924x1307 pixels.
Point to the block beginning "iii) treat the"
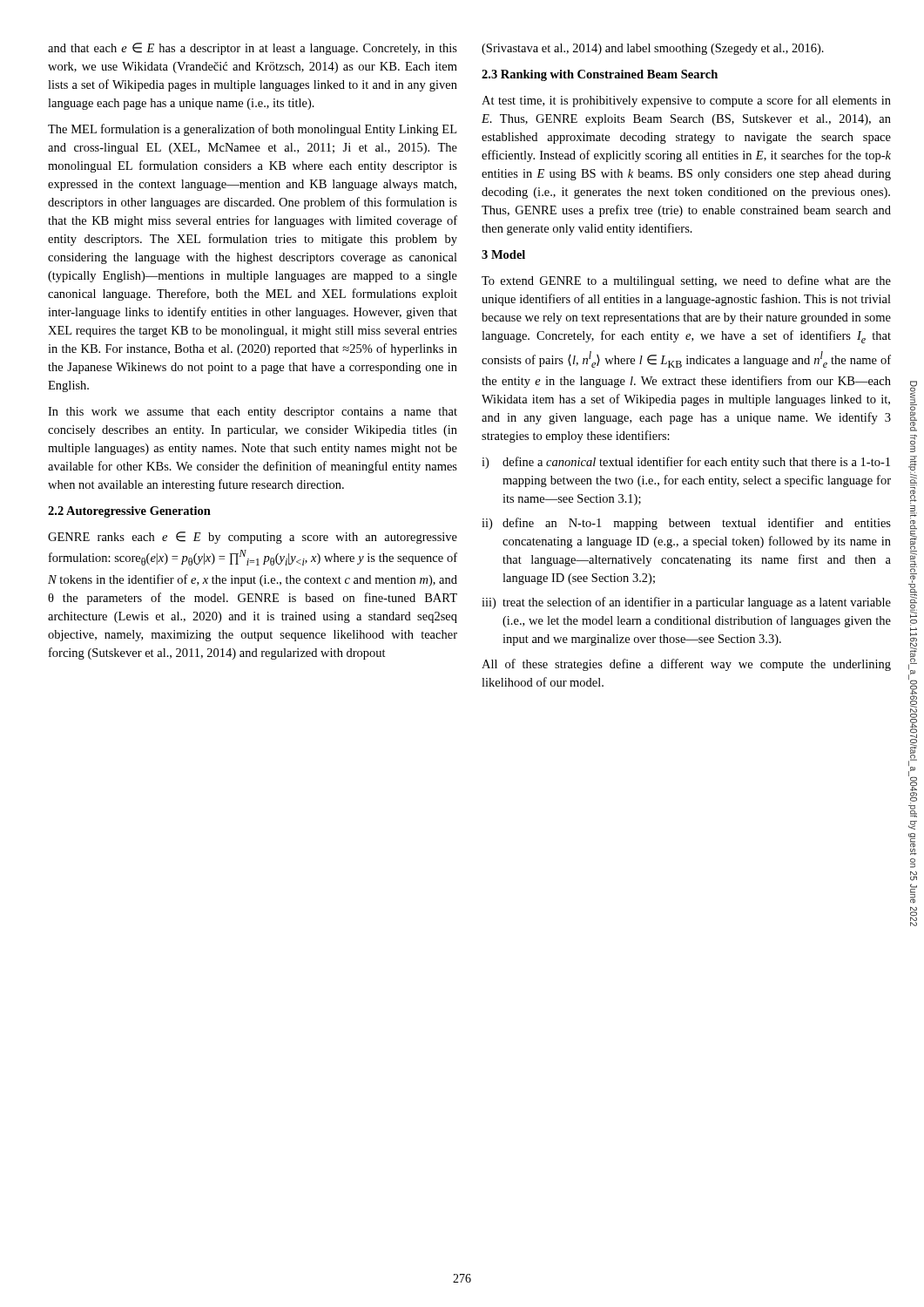pyautogui.click(x=686, y=621)
